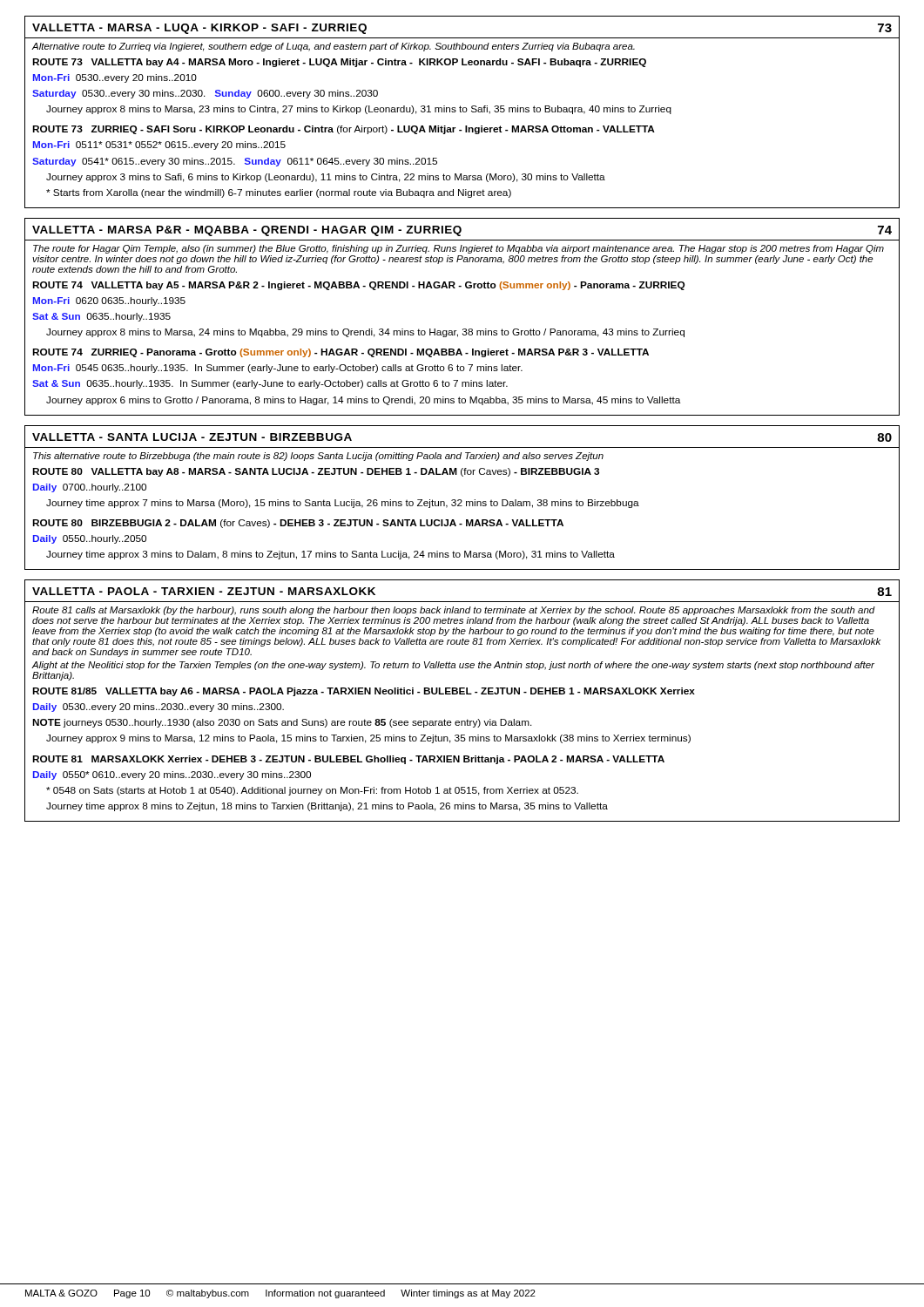The height and width of the screenshot is (1307, 924).
Task: Navigate to the text starting "ROUTE 74 ZURRIEQ -"
Action: click(x=341, y=352)
